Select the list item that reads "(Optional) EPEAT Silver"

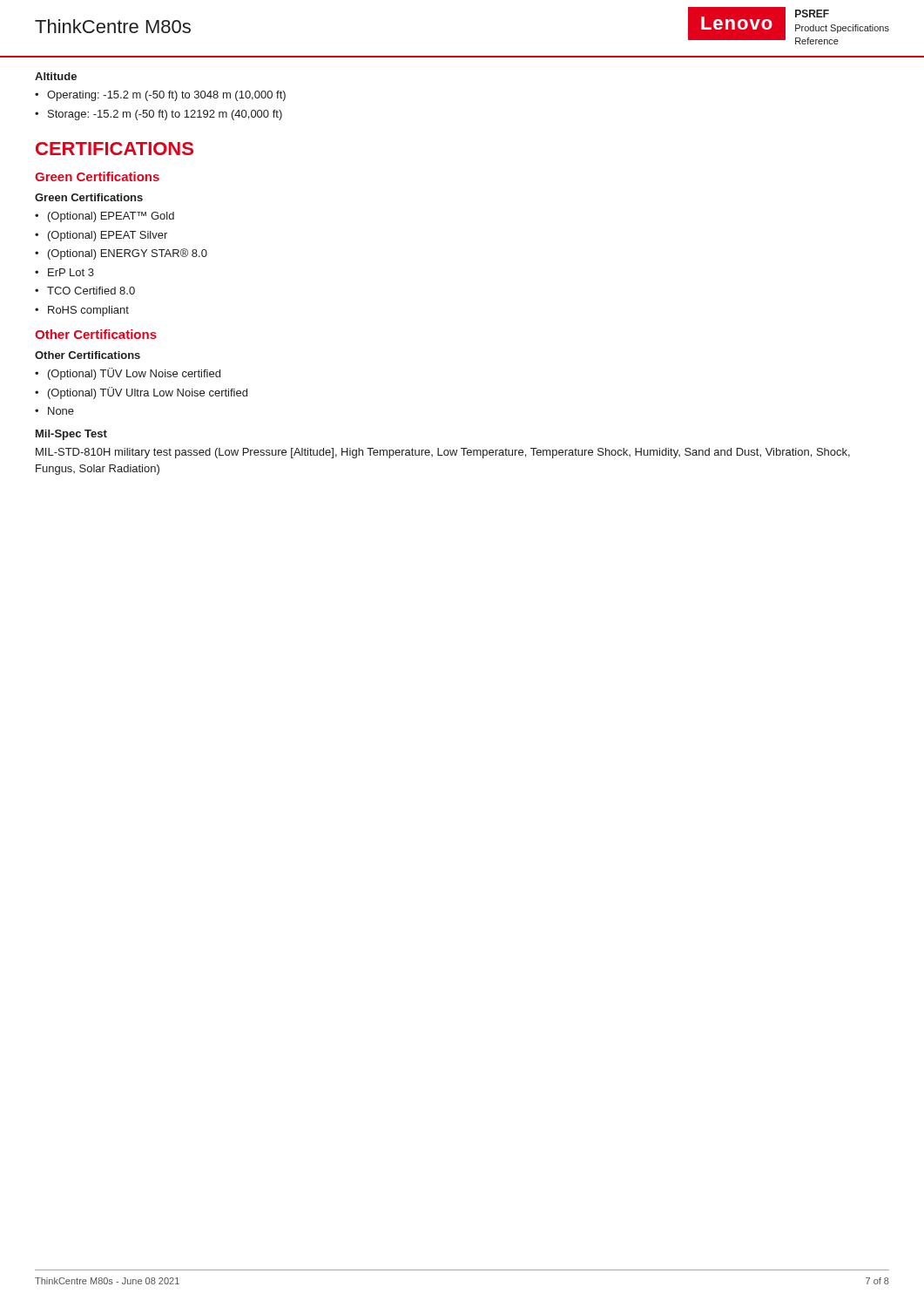(107, 234)
